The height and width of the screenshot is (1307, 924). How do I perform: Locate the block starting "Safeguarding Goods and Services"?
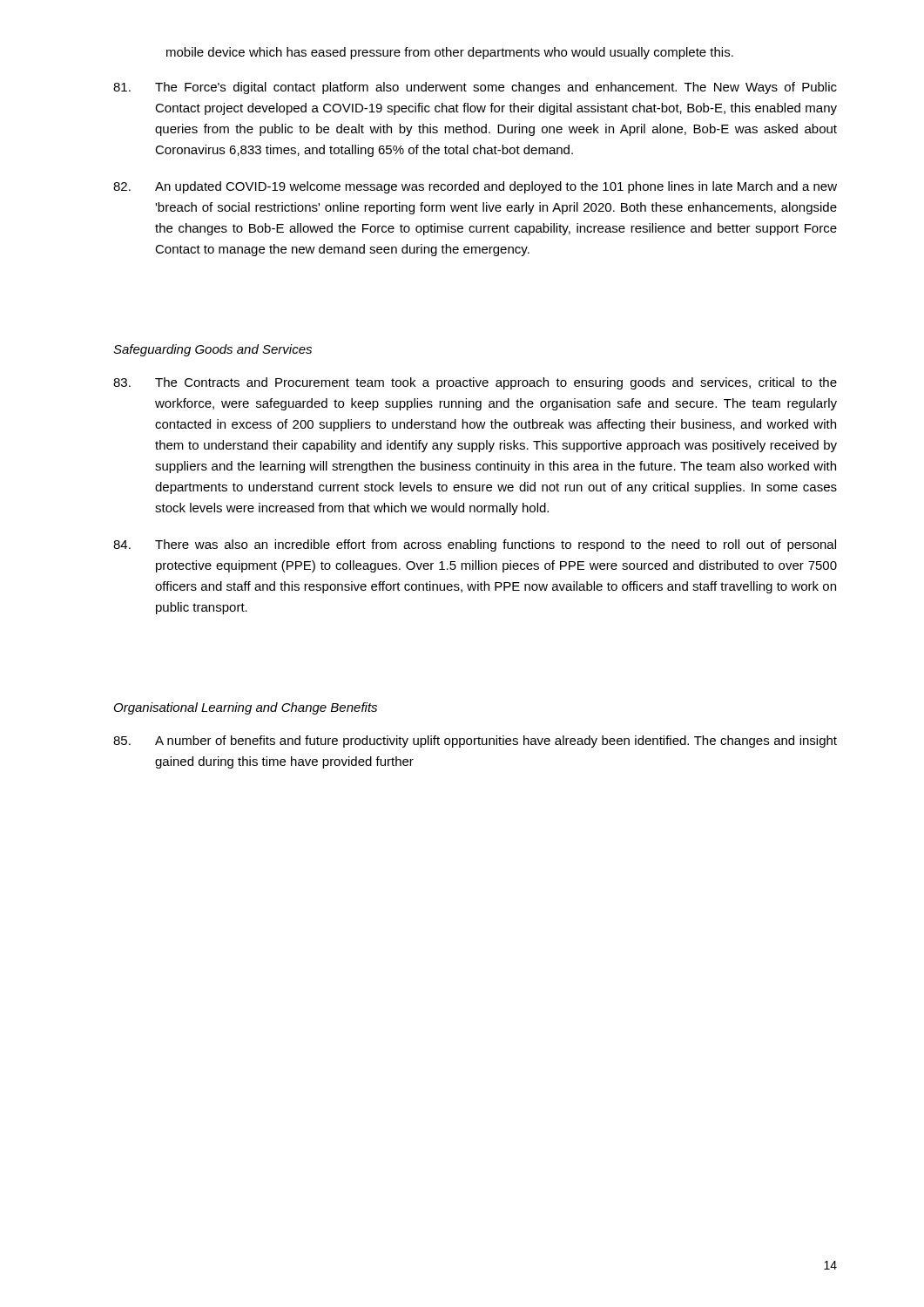213,349
